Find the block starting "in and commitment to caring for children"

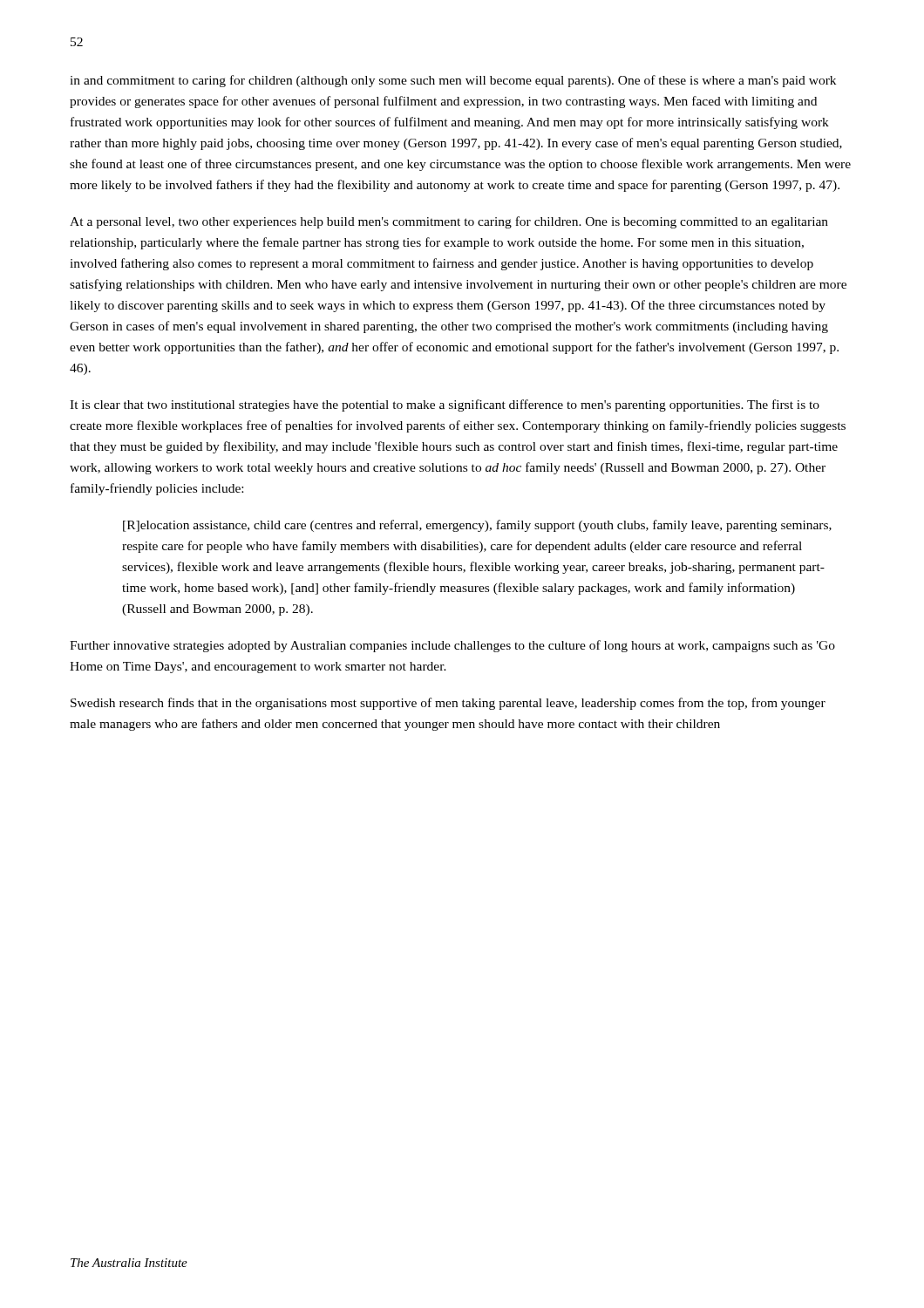pos(460,132)
